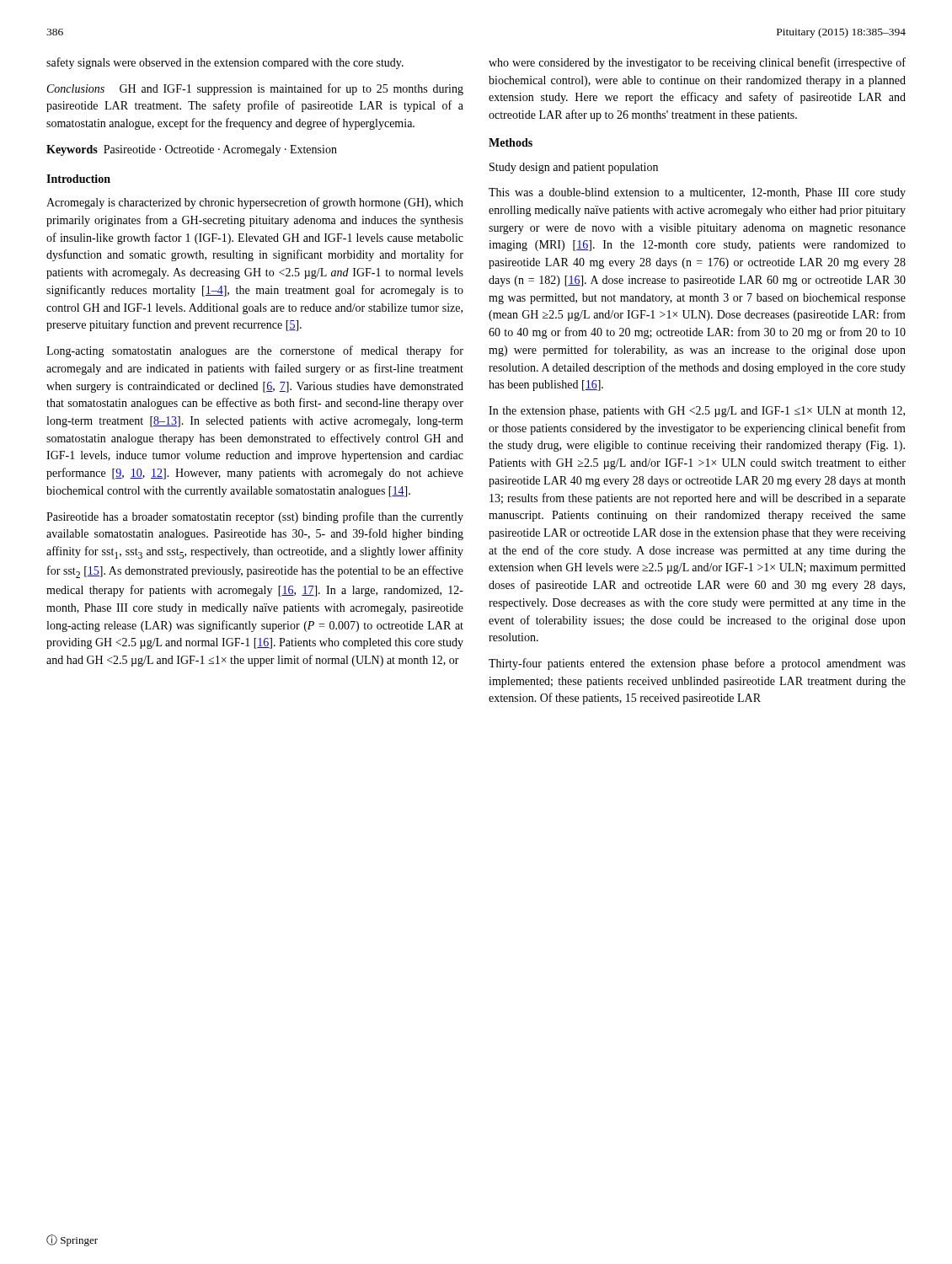Point to the block beginning "safety signals were observed in the extension"

(255, 63)
